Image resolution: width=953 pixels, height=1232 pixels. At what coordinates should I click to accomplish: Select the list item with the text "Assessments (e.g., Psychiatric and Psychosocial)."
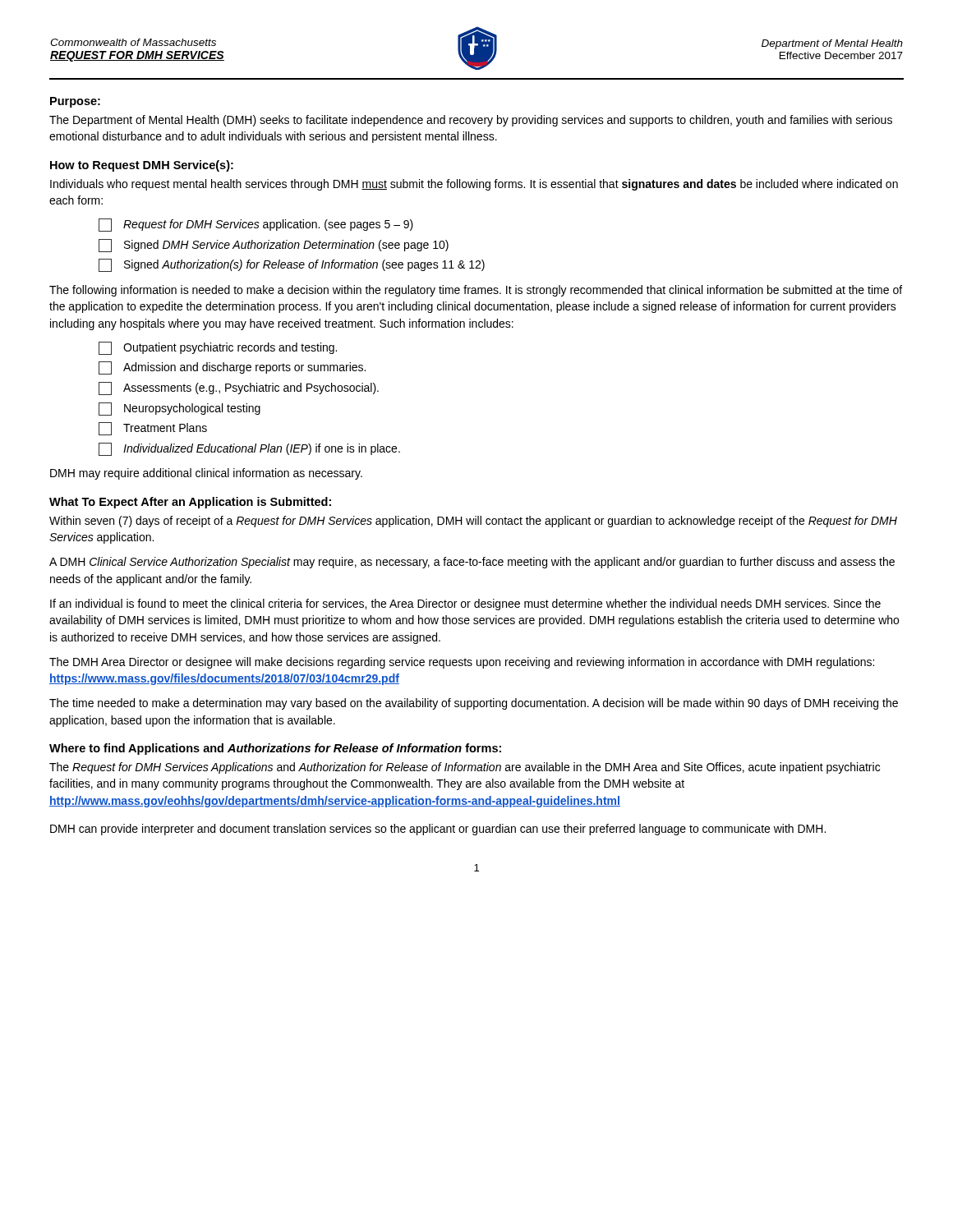(x=239, y=388)
